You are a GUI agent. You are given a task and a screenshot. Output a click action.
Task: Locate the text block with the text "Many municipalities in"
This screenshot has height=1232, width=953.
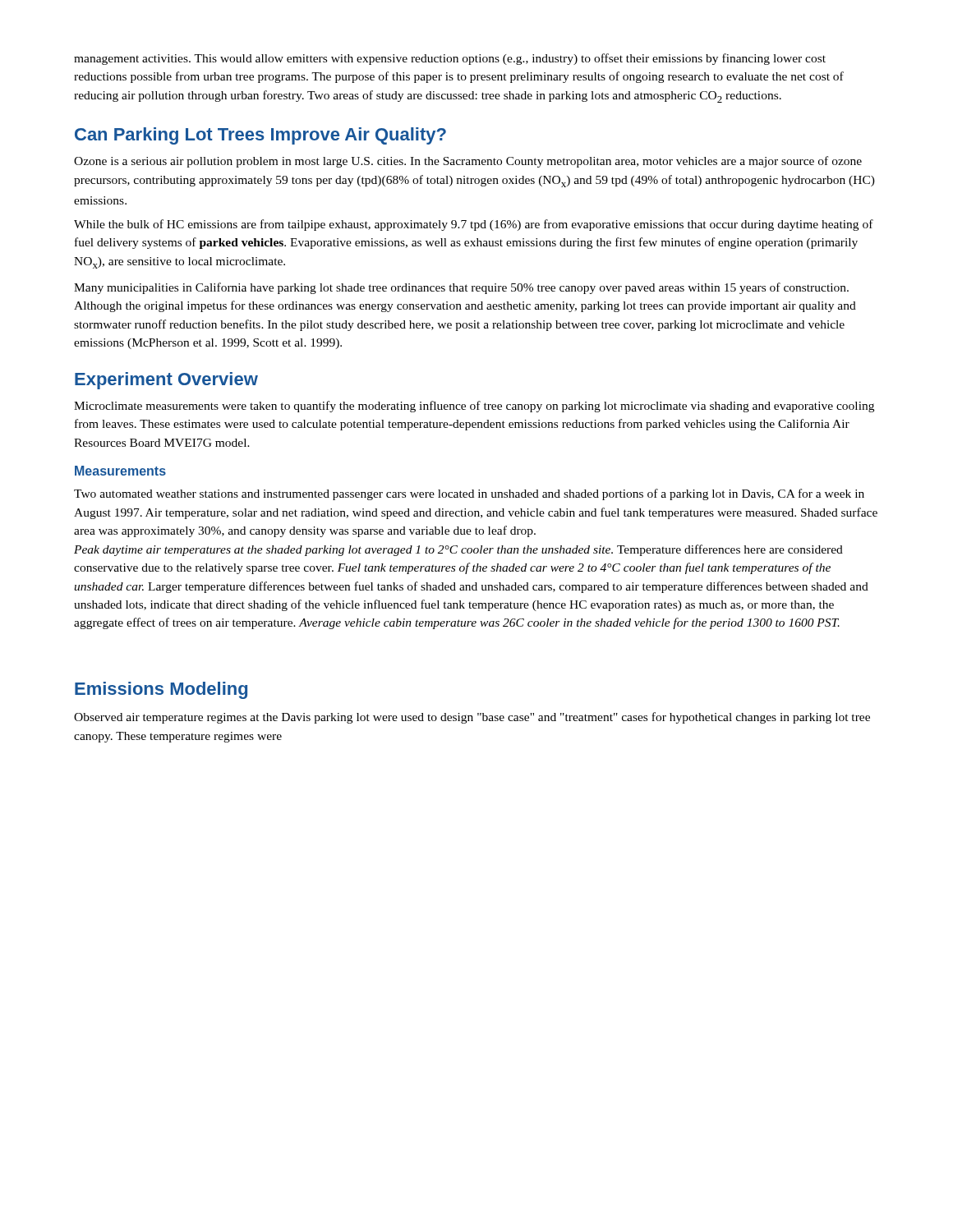point(476,315)
